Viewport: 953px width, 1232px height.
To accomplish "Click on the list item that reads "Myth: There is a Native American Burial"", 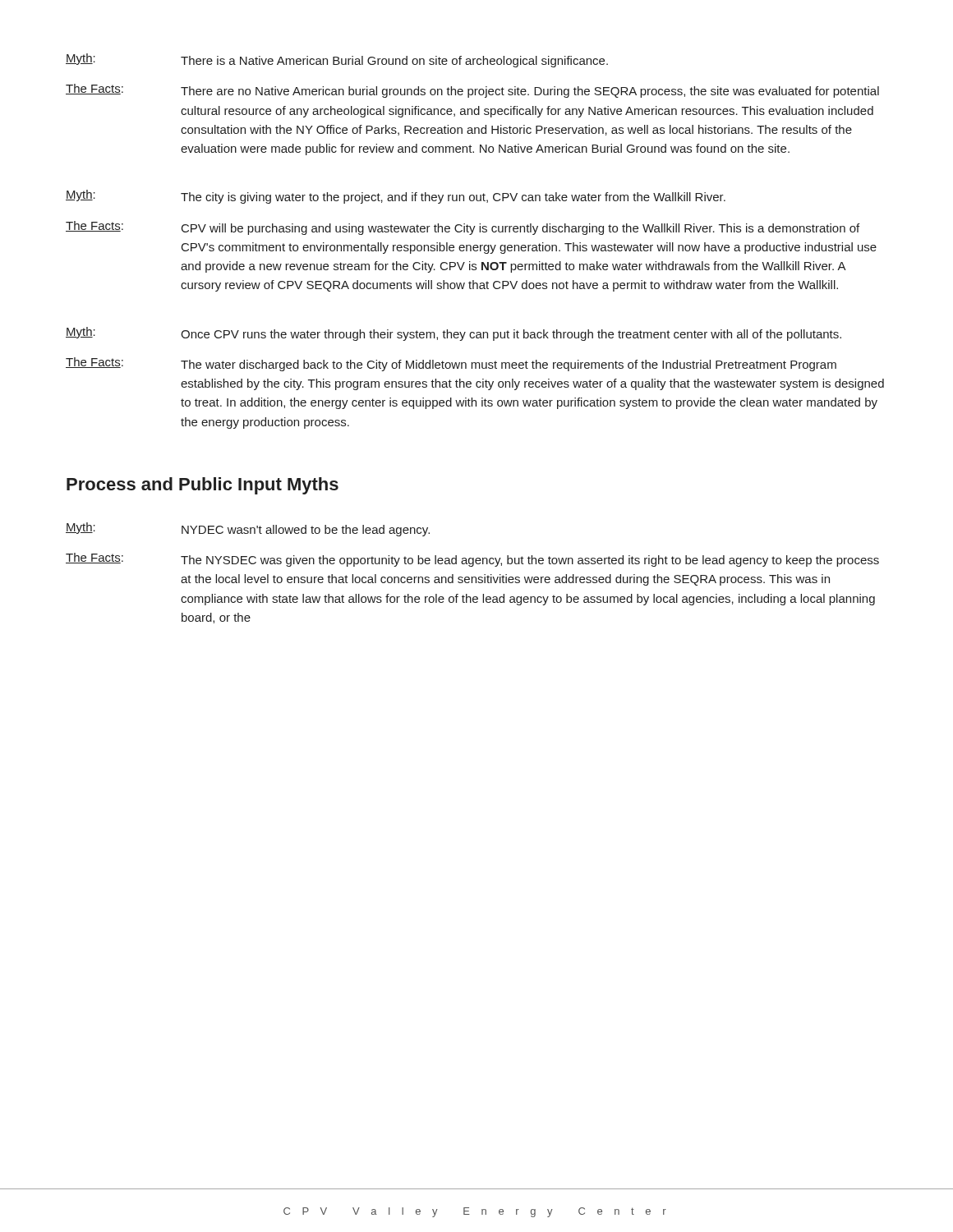I will point(476,60).
